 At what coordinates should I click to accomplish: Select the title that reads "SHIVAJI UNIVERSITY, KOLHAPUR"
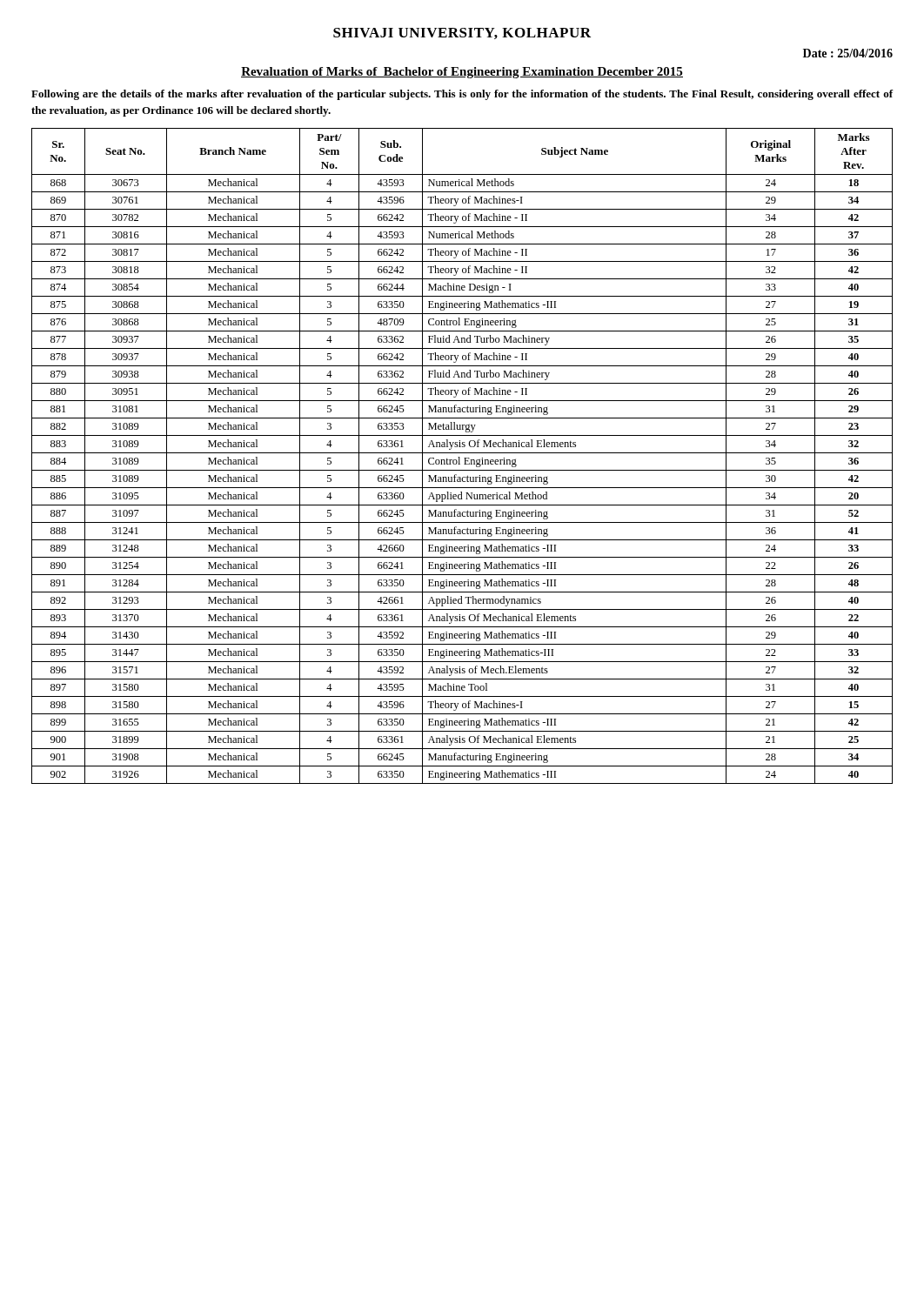(462, 33)
